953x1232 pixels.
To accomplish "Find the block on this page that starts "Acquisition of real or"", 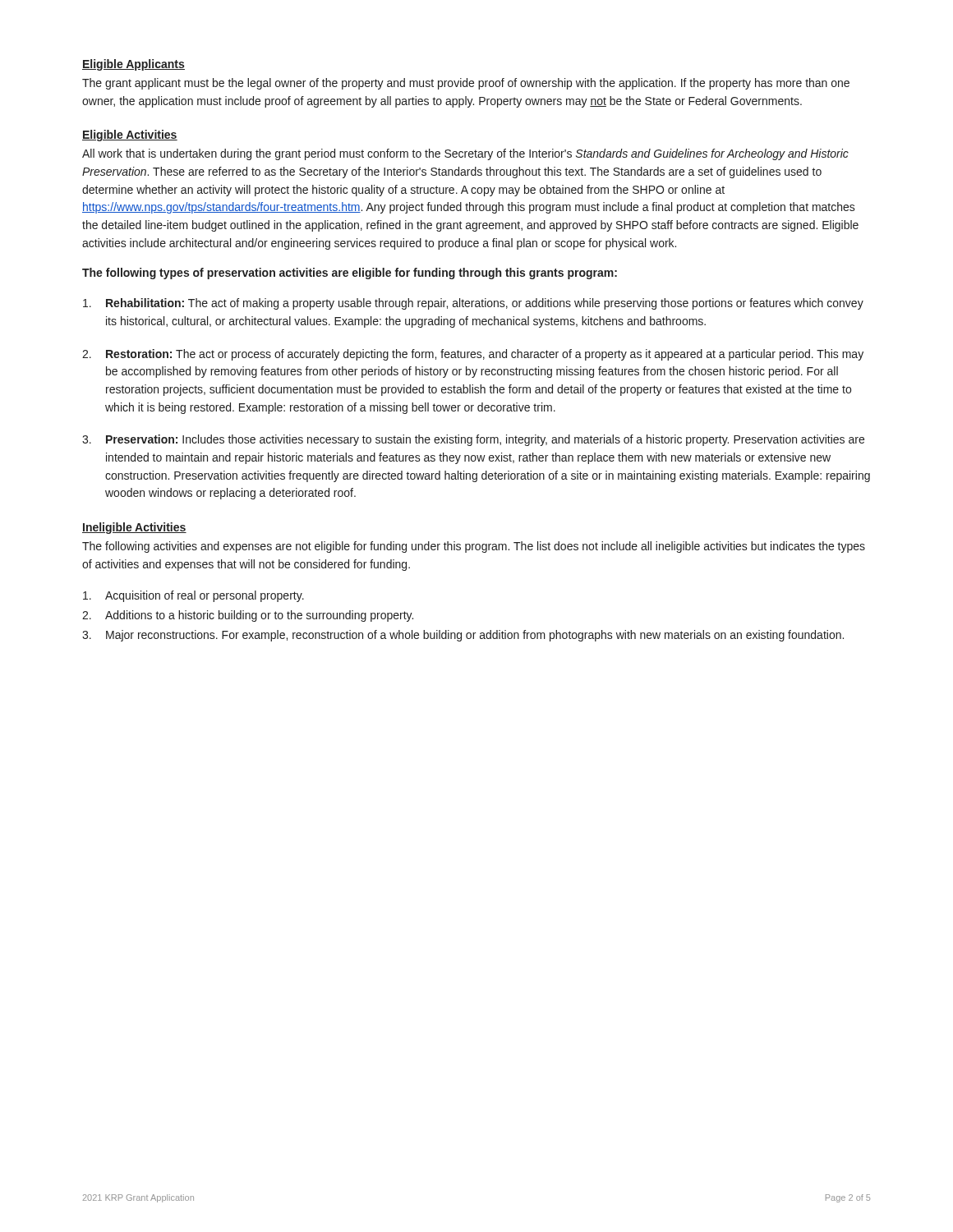I will (x=193, y=596).
